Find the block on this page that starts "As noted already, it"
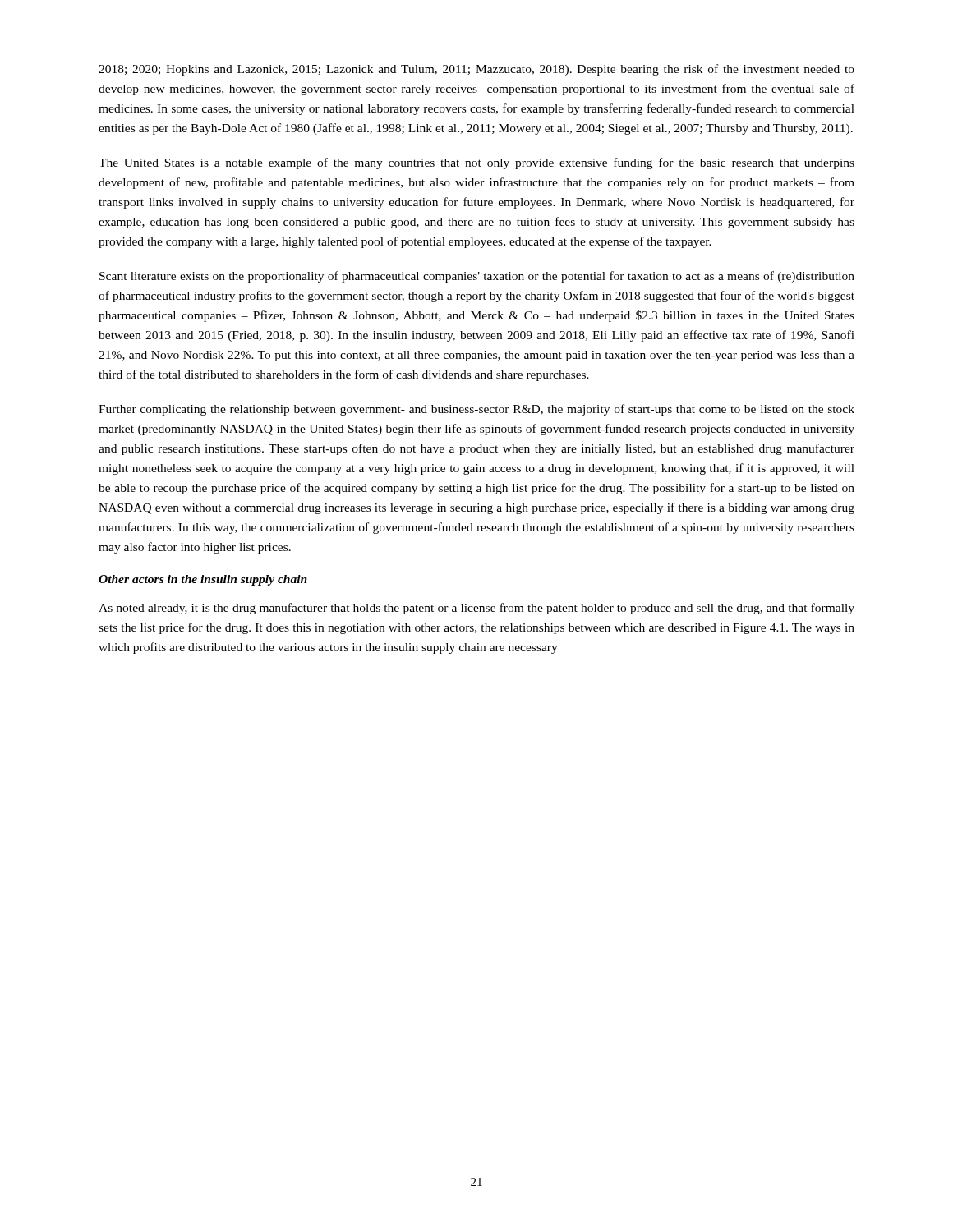 pyautogui.click(x=476, y=627)
